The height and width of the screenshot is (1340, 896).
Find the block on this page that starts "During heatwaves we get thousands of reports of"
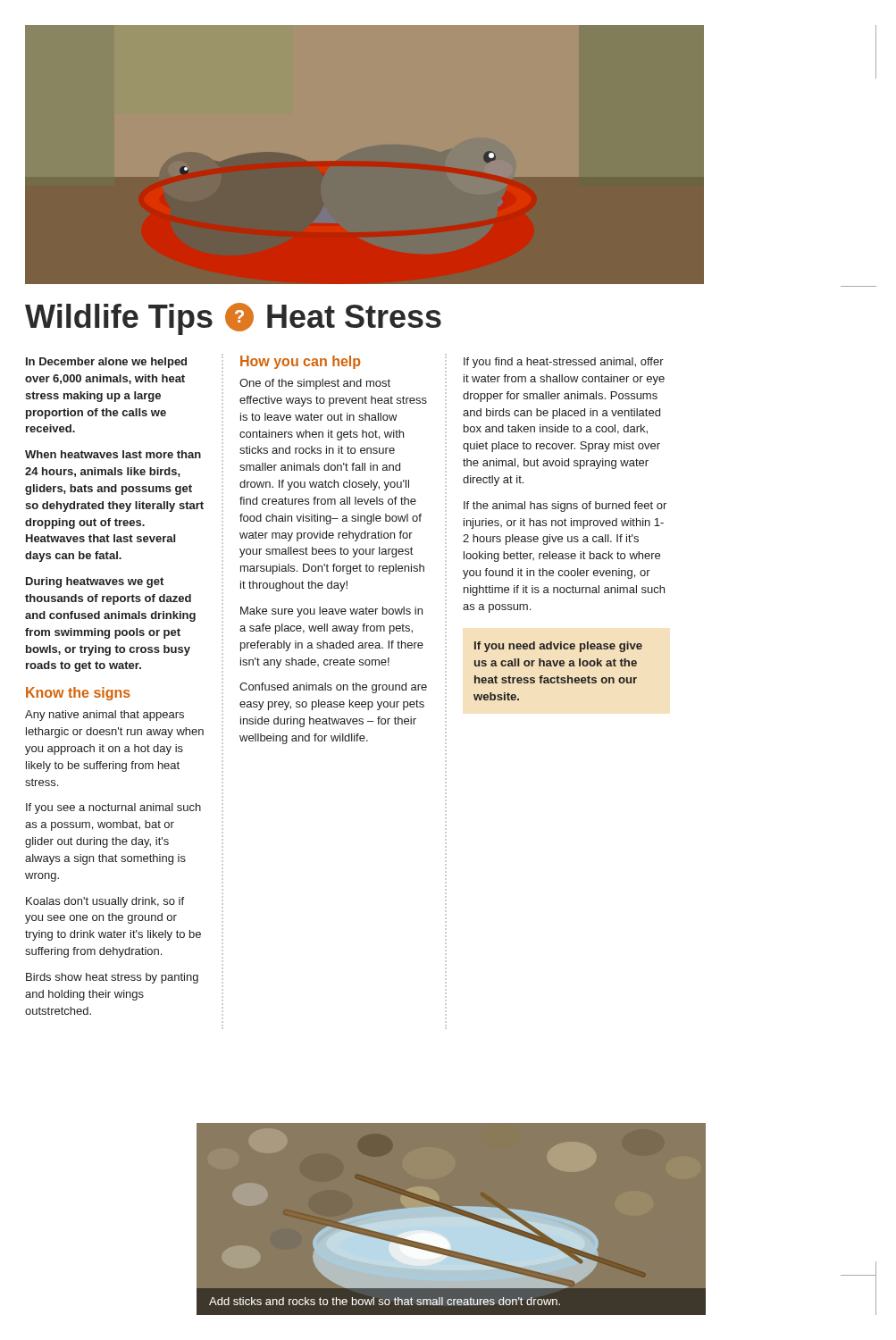(111, 623)
